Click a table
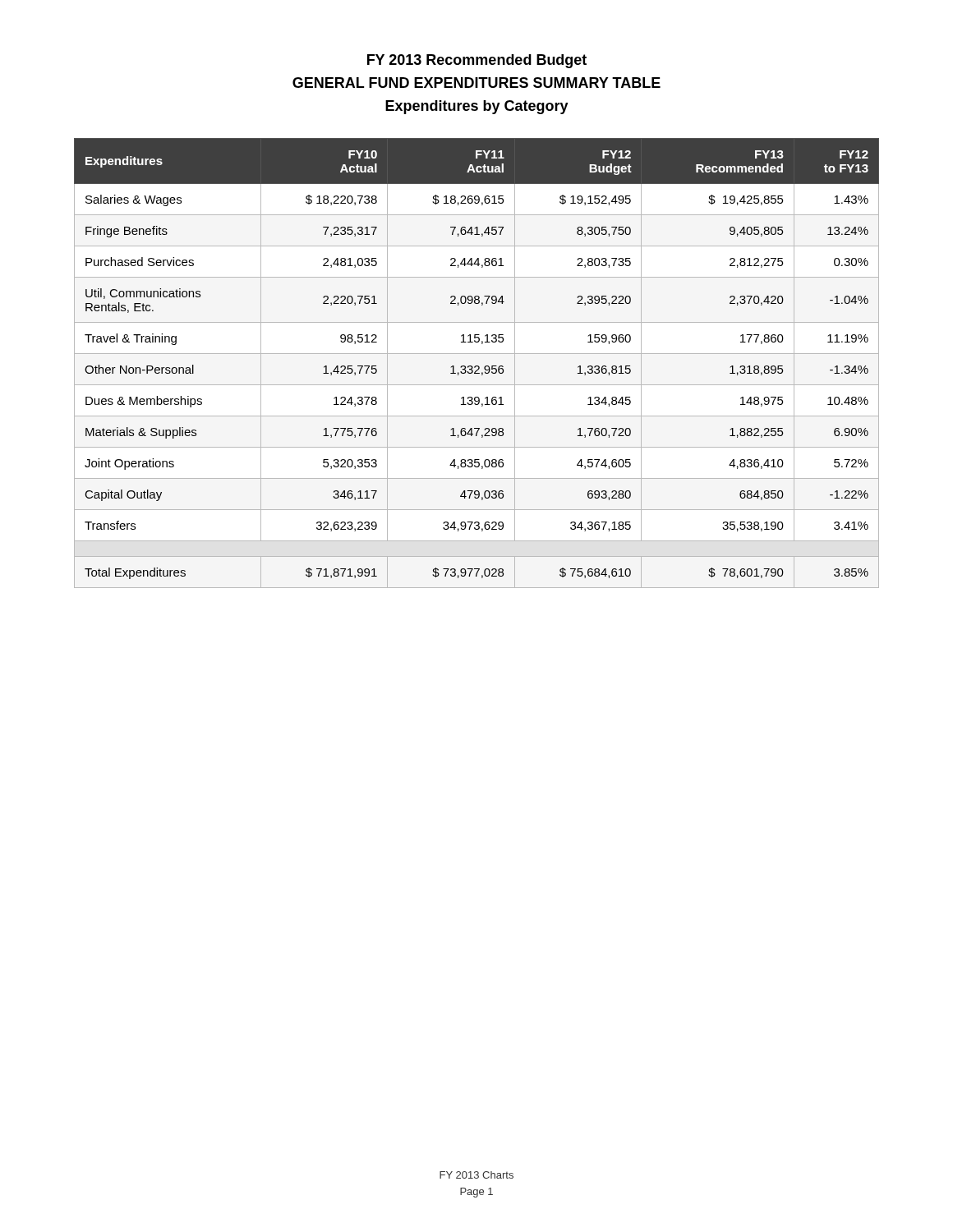Image resolution: width=953 pixels, height=1232 pixels. [476, 363]
